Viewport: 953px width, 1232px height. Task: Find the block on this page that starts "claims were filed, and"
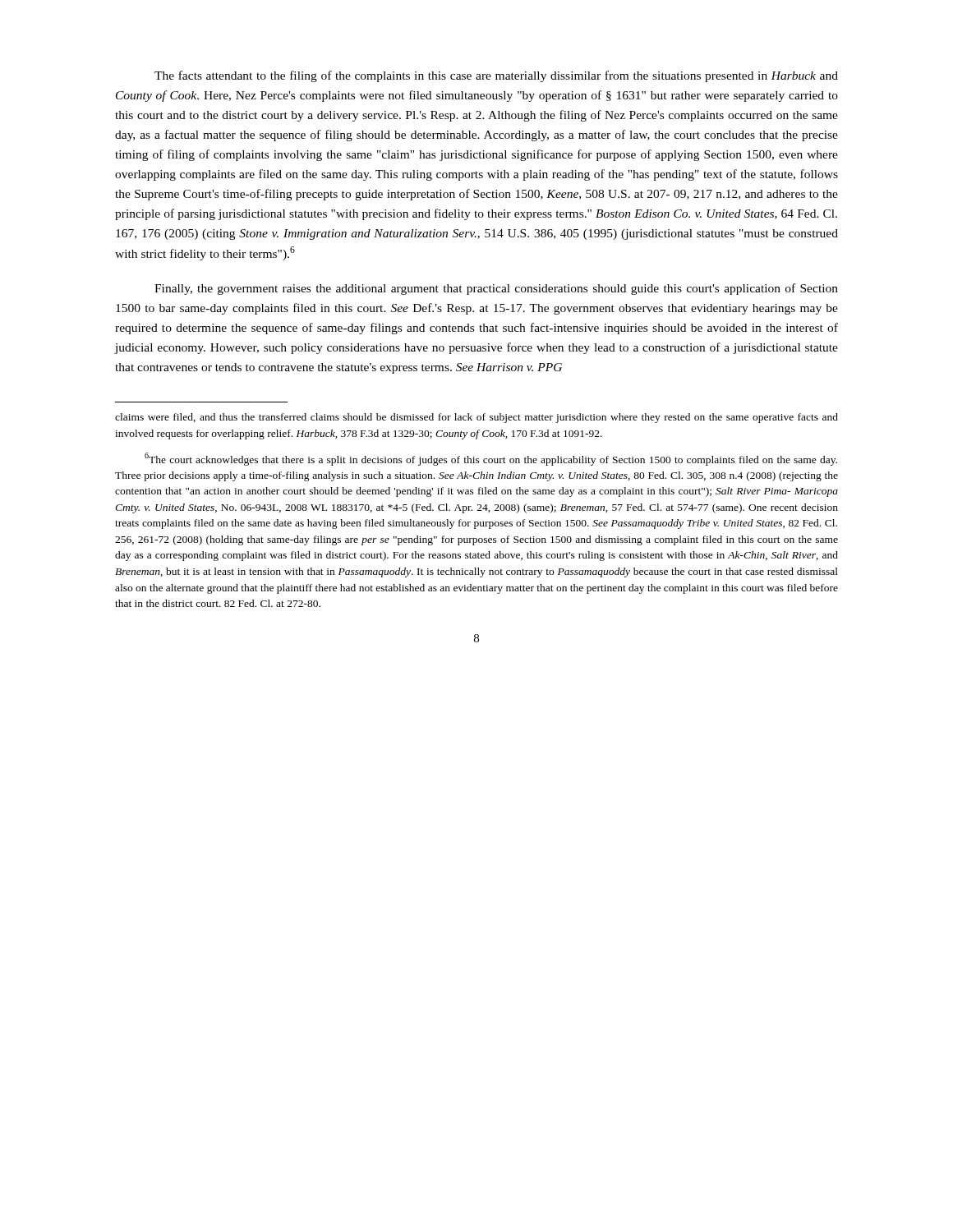[476, 425]
